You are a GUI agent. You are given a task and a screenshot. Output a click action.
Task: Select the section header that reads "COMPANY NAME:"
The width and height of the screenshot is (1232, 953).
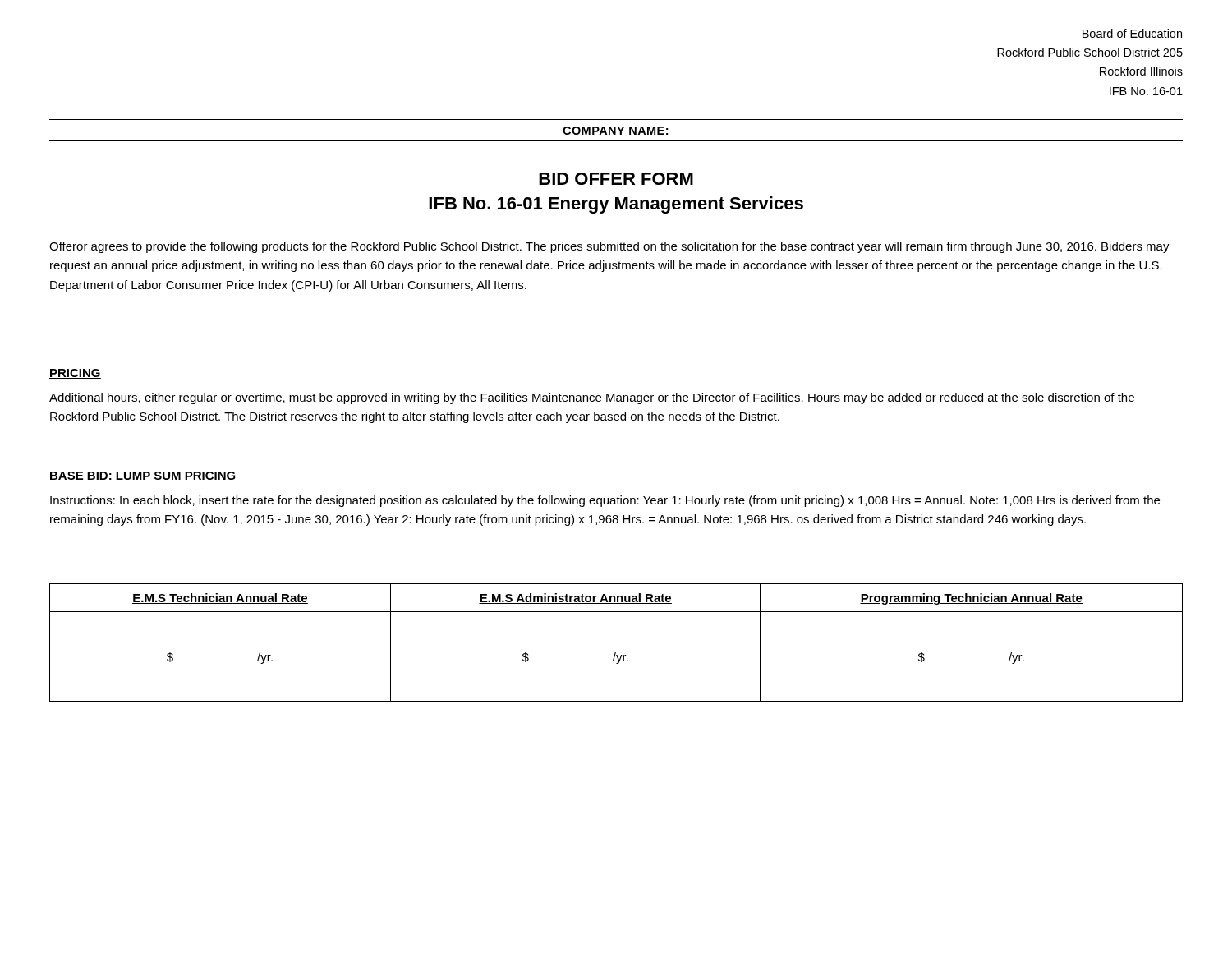(x=616, y=131)
